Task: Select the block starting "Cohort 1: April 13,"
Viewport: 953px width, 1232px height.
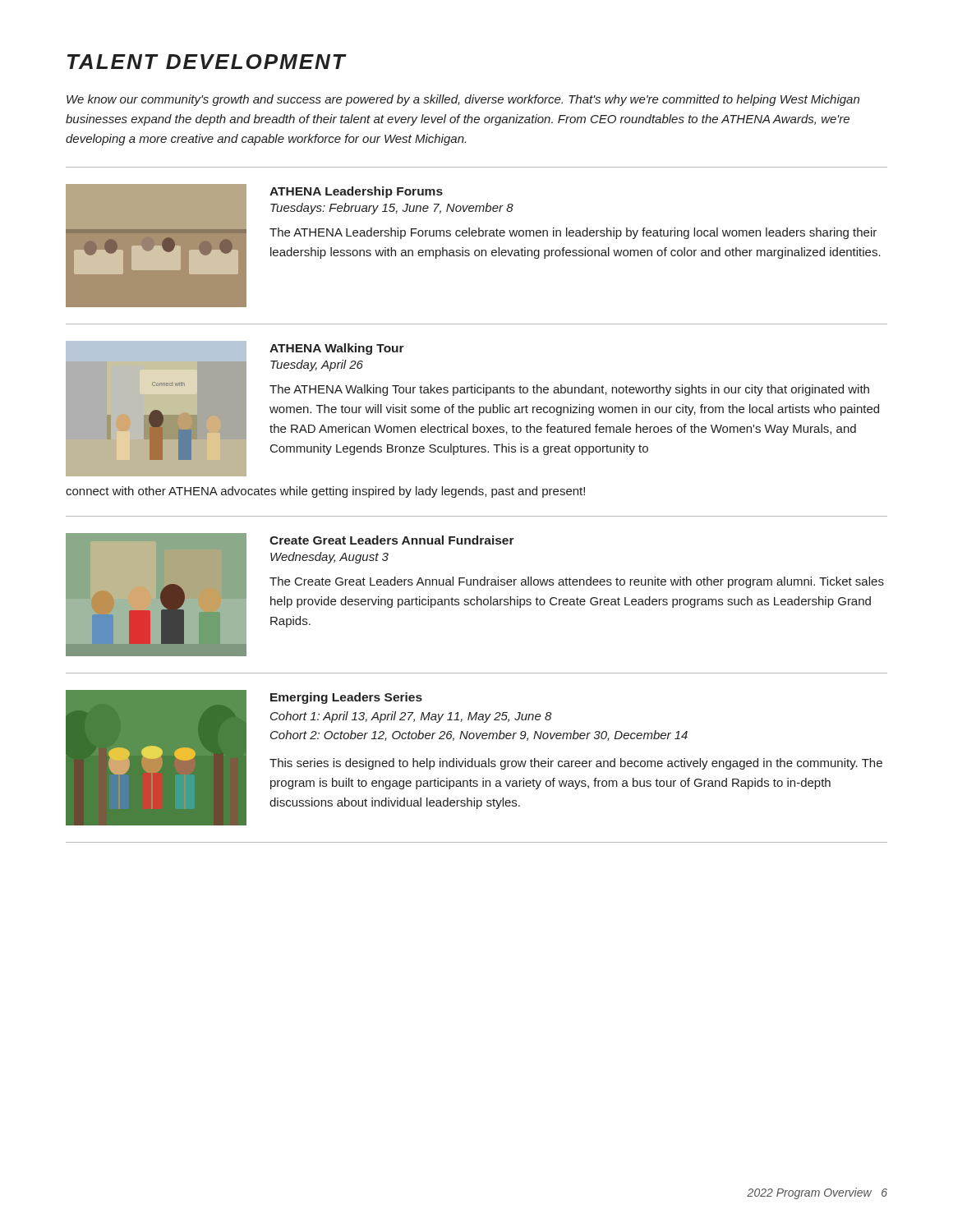Action: point(479,725)
